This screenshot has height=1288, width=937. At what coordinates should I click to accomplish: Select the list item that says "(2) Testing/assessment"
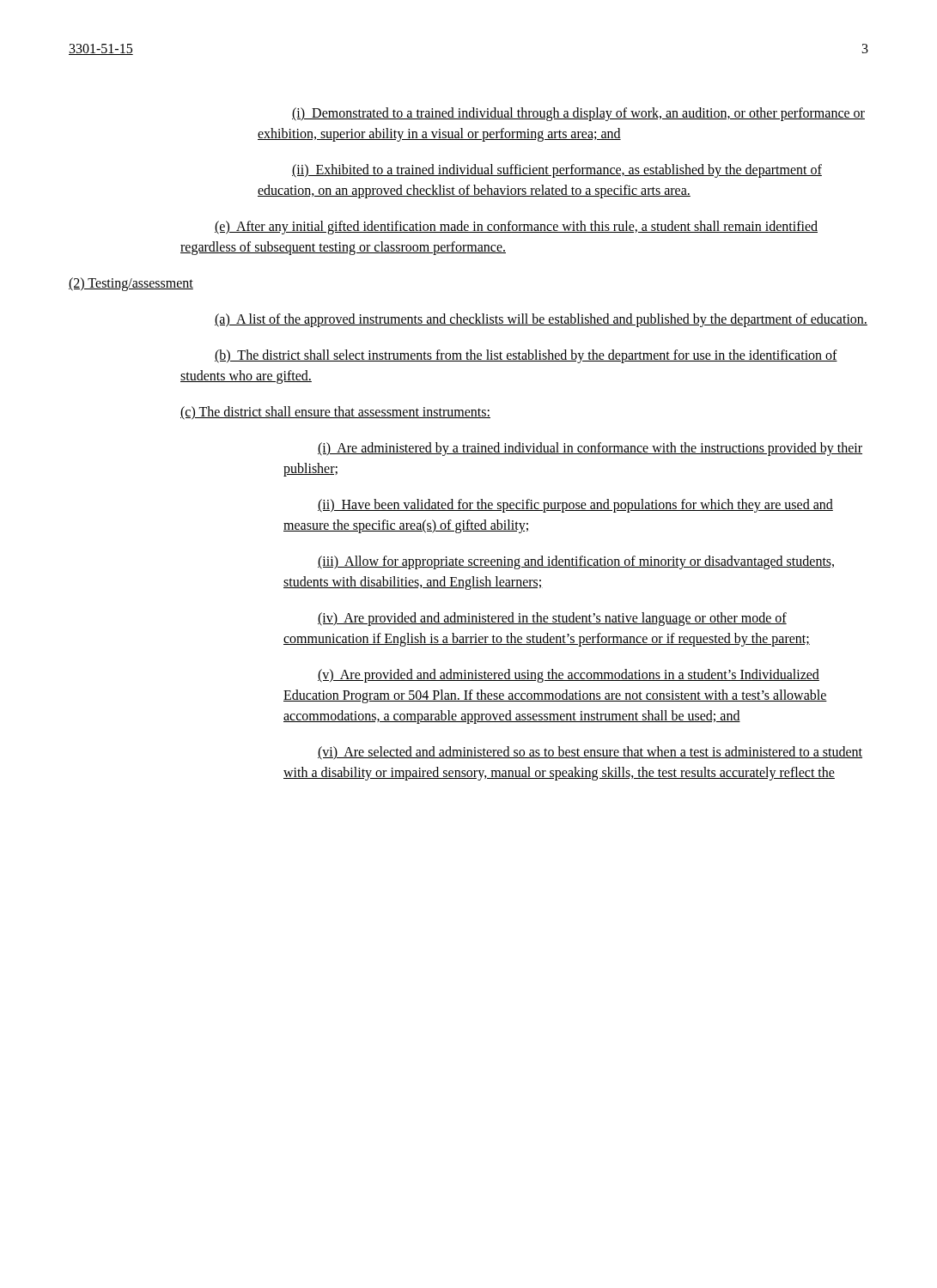131,283
